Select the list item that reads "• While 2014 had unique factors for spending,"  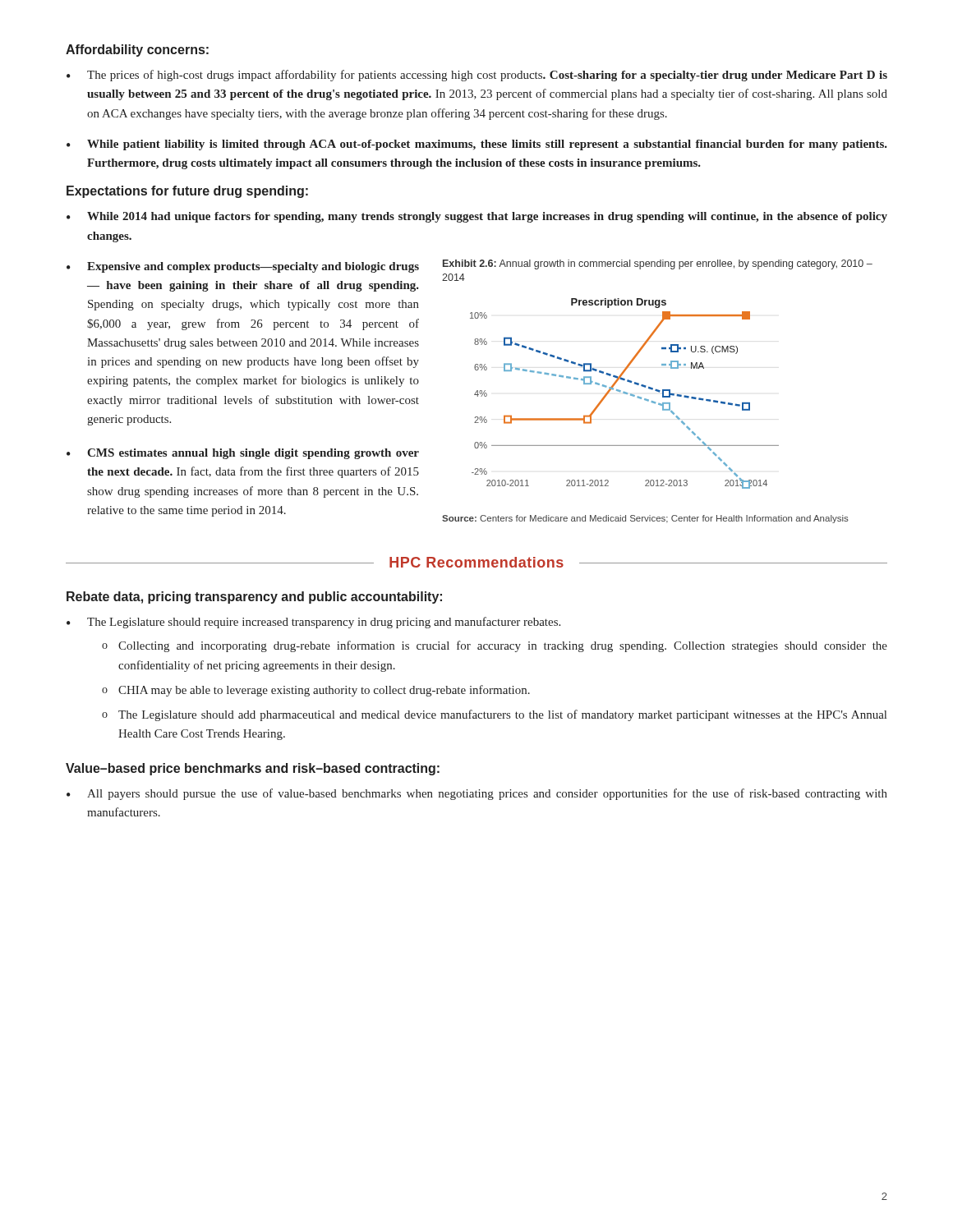[476, 226]
